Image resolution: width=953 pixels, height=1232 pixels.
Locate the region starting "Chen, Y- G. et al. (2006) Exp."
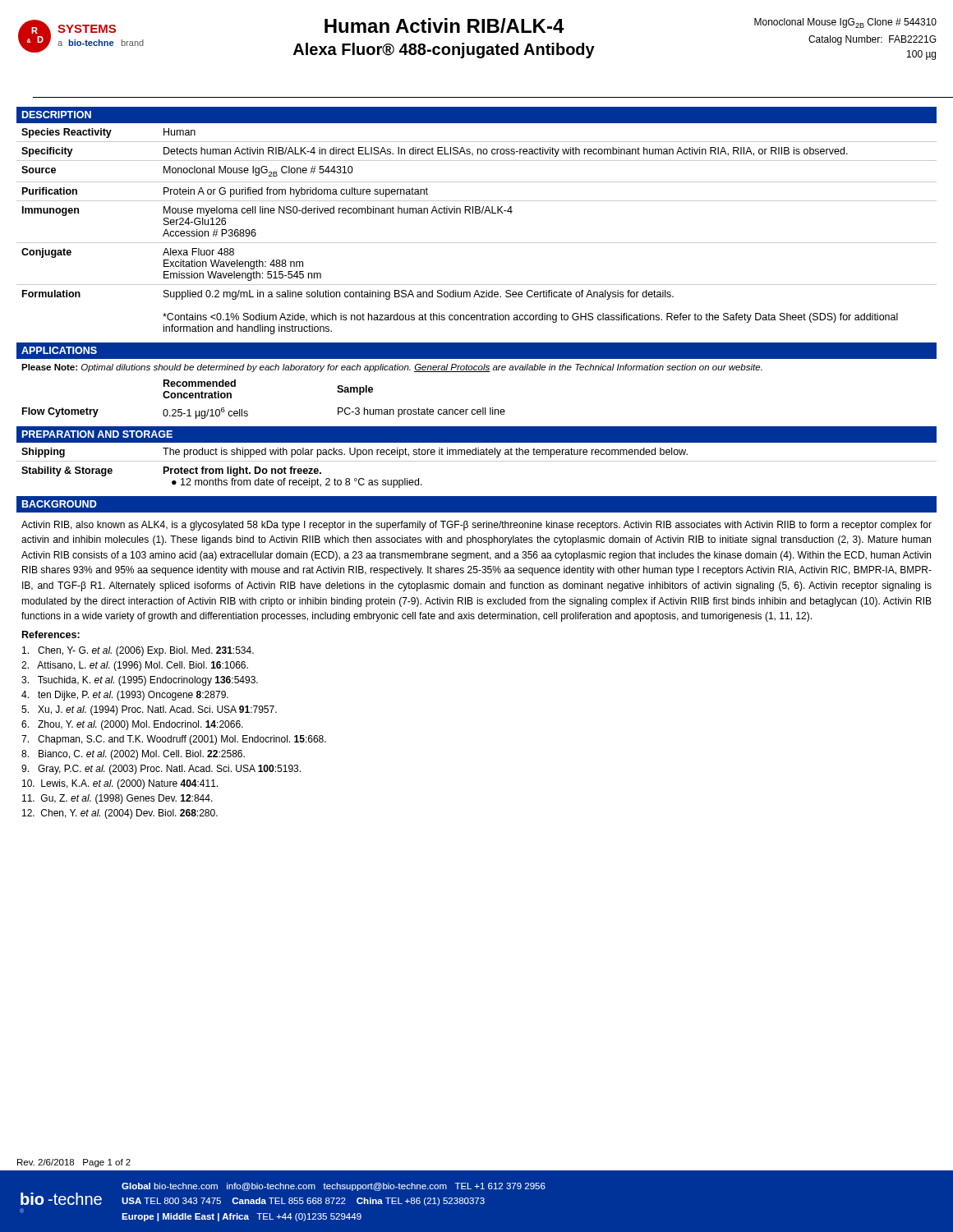pos(146,650)
